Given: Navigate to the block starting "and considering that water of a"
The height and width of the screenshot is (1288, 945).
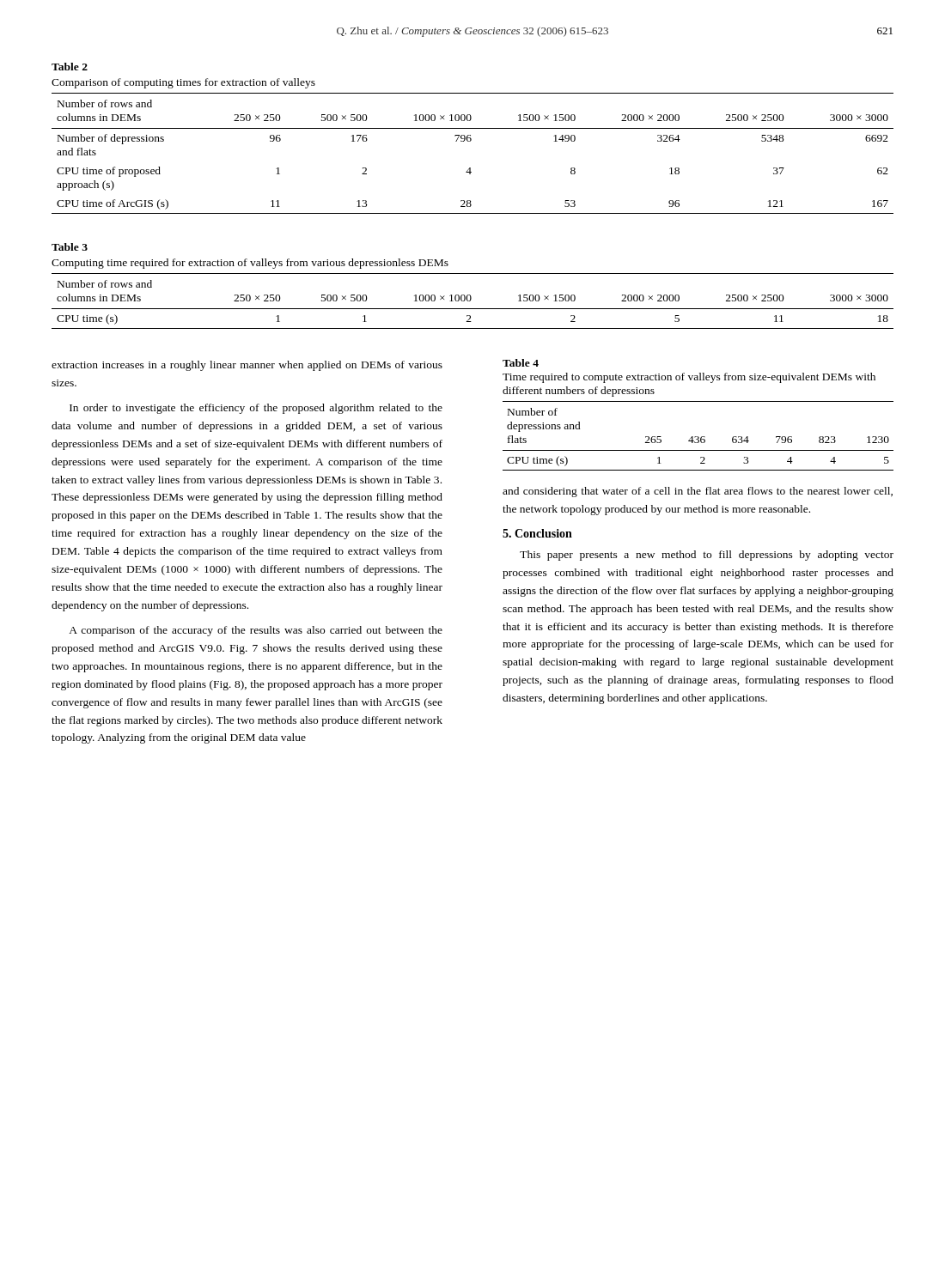Looking at the screenshot, I should [x=698, y=501].
